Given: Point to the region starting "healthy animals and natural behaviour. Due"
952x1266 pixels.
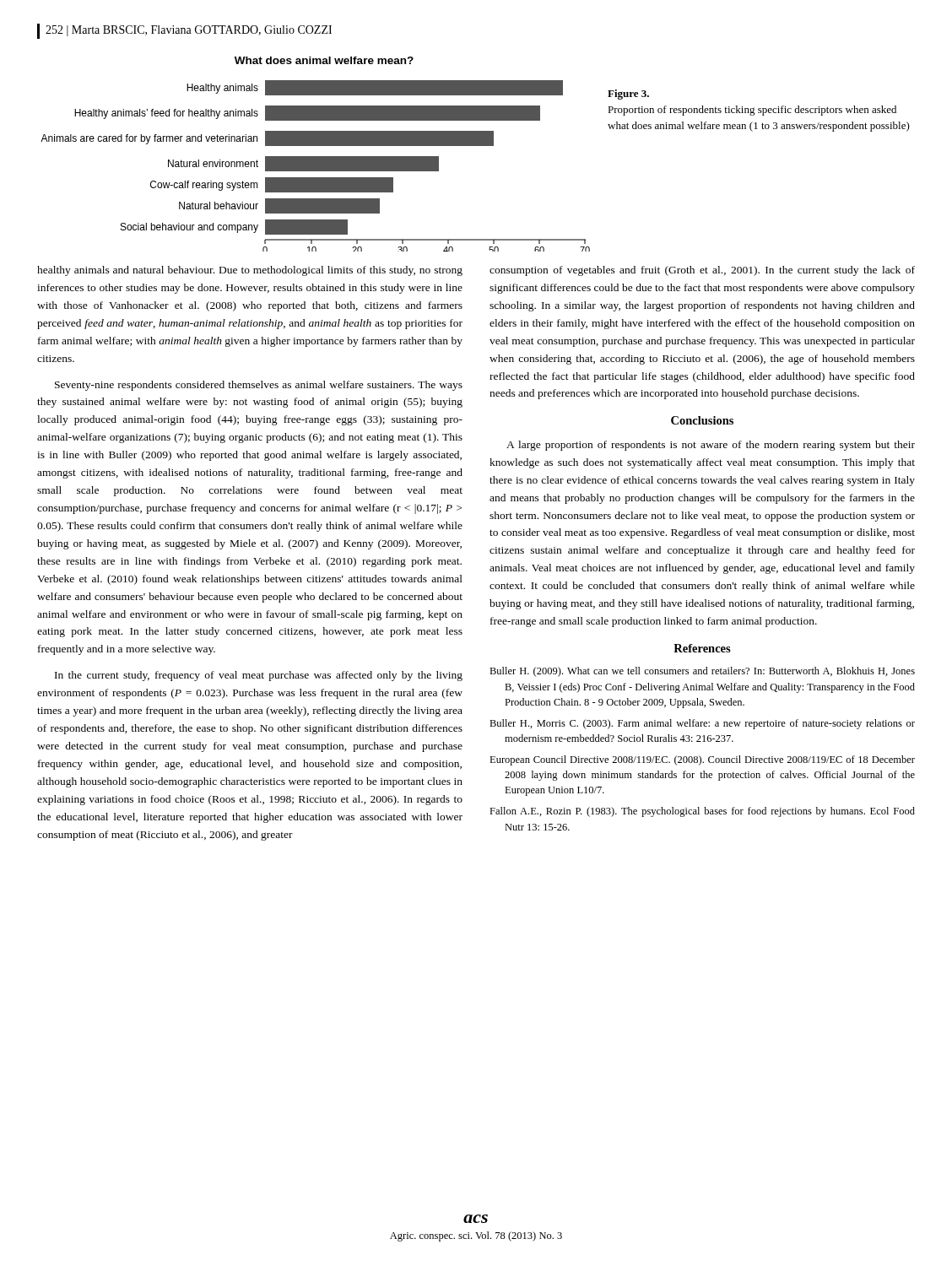Looking at the screenshot, I should 250,553.
